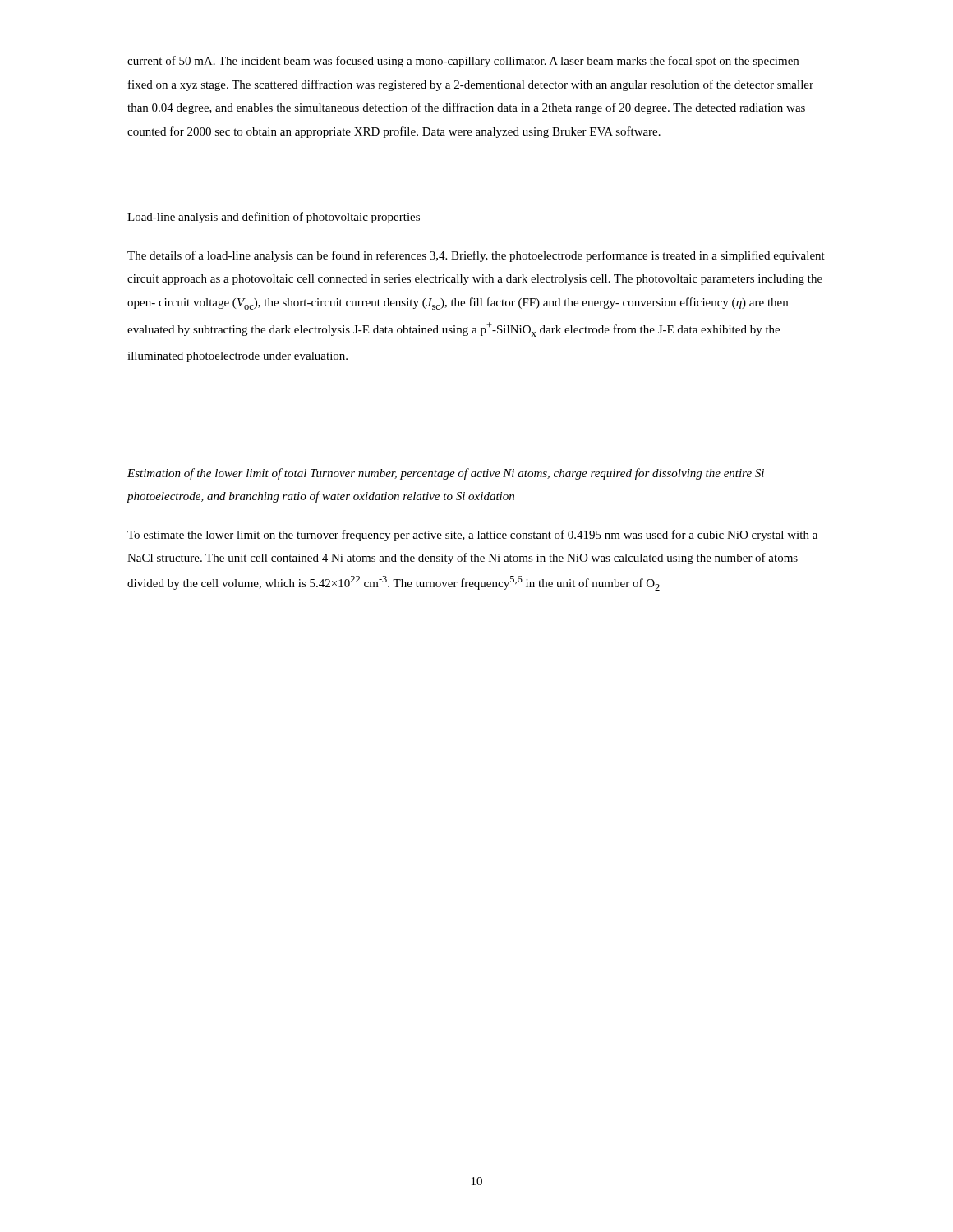Click on the text block containing "current of 50 mA. The"

click(470, 96)
